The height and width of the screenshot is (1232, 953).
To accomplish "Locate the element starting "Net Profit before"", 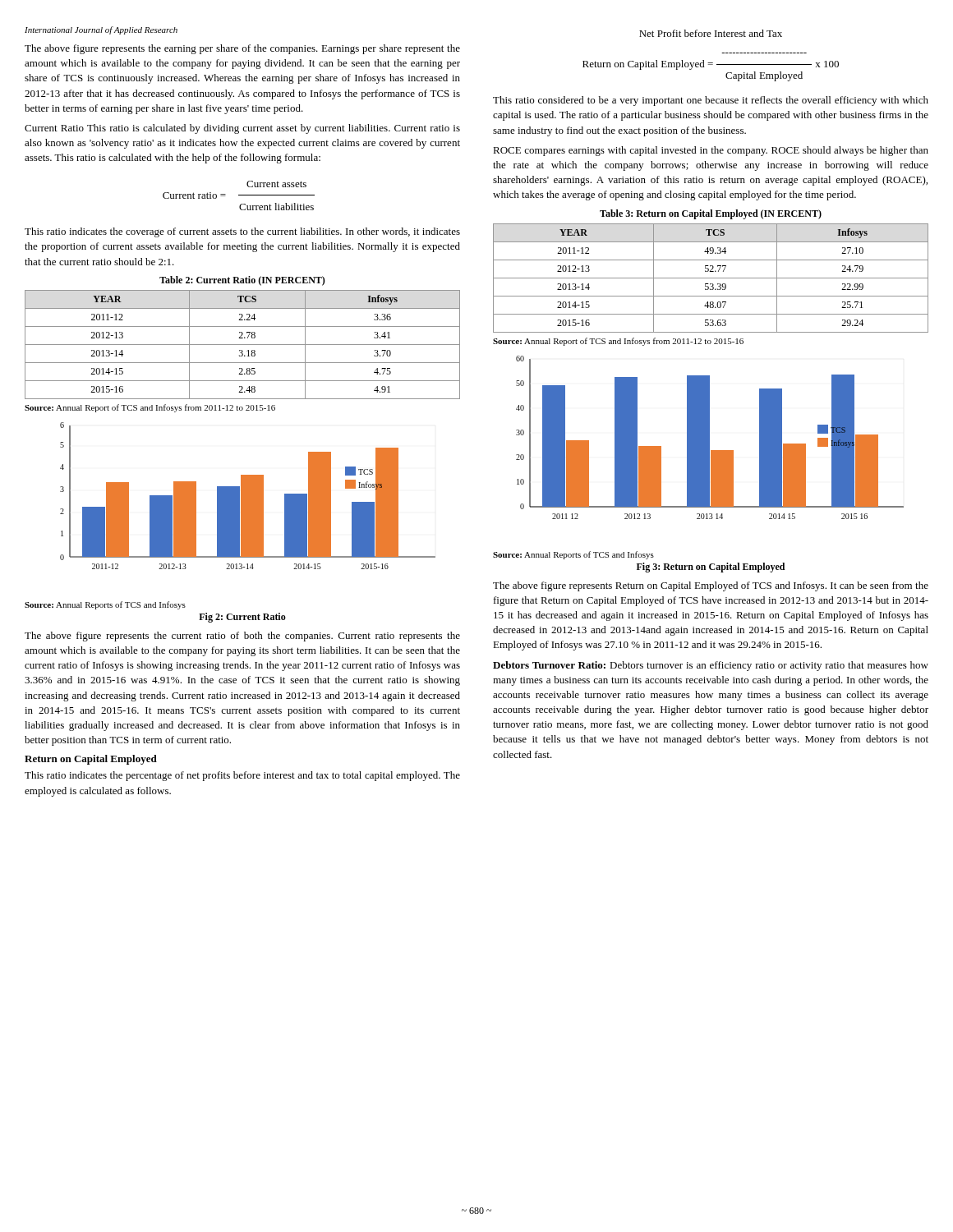I will 711,55.
